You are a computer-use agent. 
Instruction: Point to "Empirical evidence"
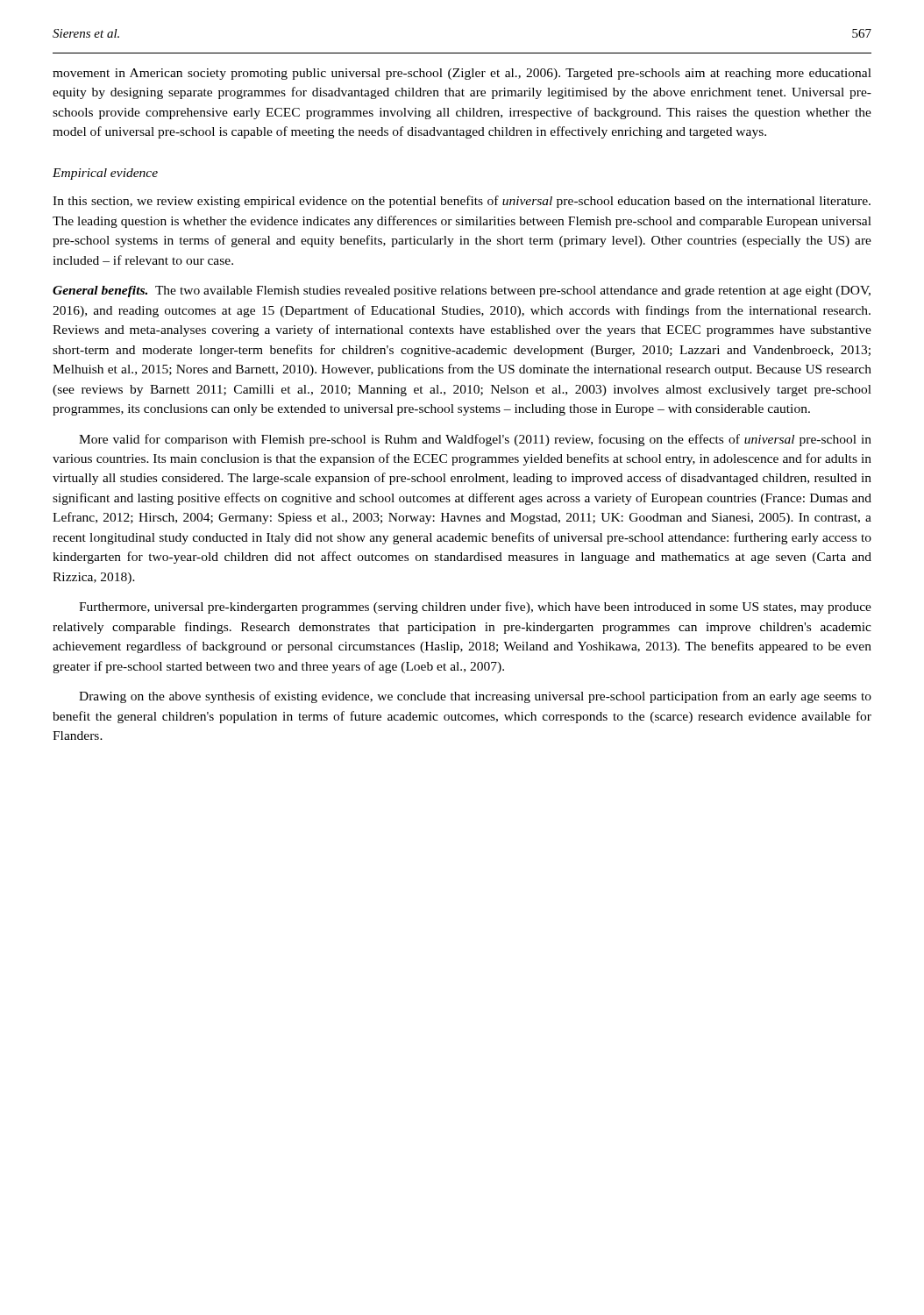pyautogui.click(x=105, y=172)
